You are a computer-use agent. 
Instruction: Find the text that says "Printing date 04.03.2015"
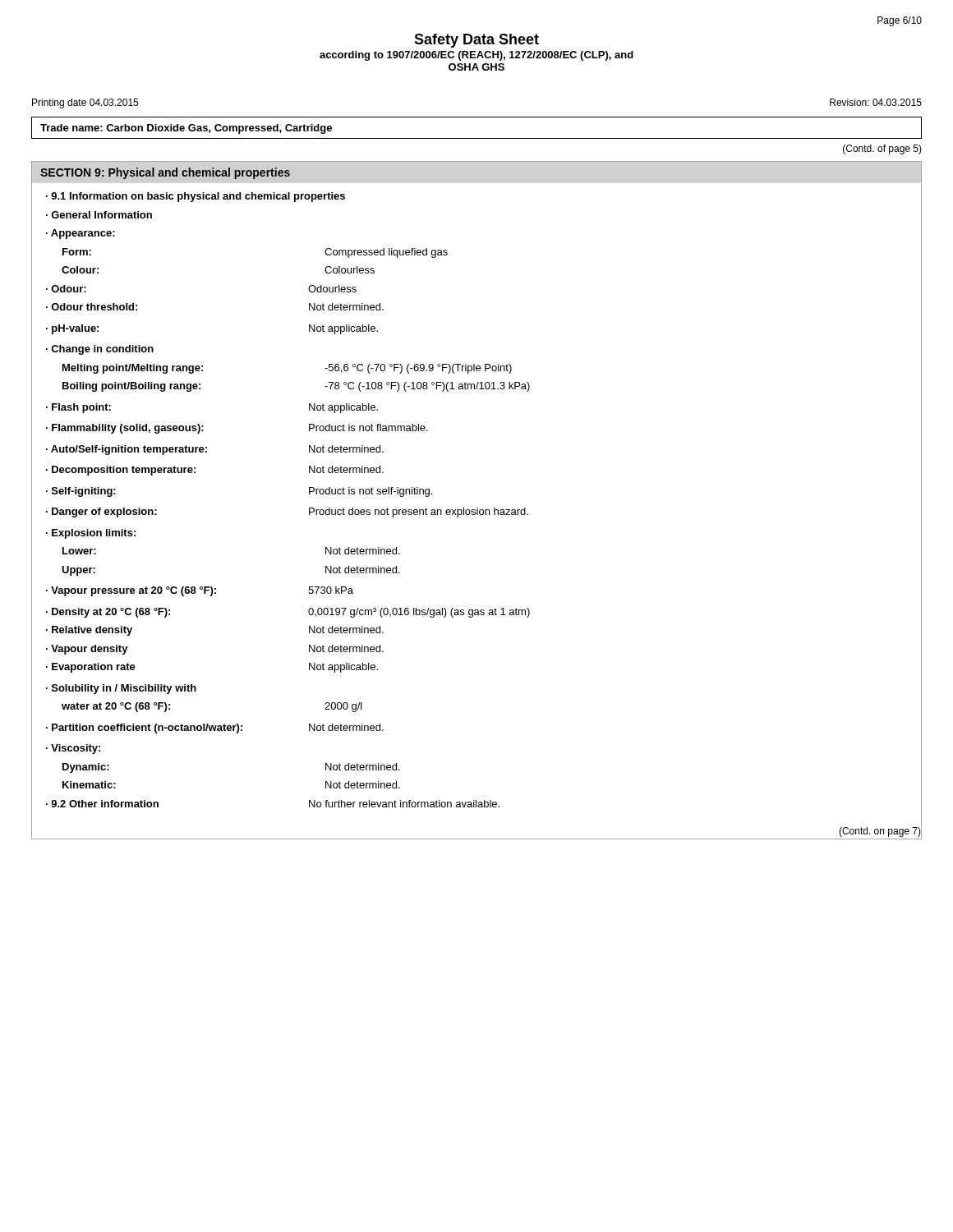coord(85,103)
